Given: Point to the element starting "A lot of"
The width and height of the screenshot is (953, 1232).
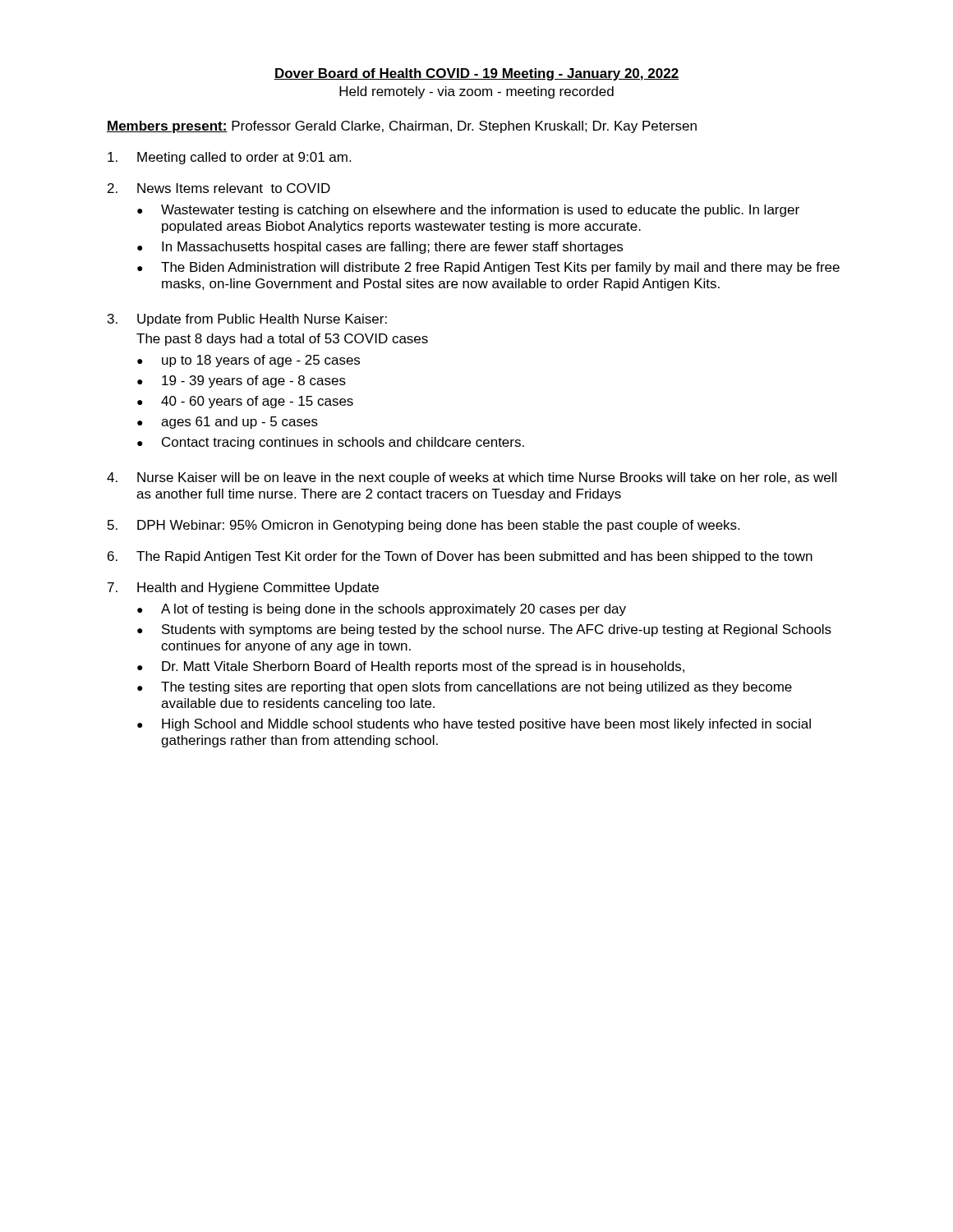Looking at the screenshot, I should click(x=504, y=609).
